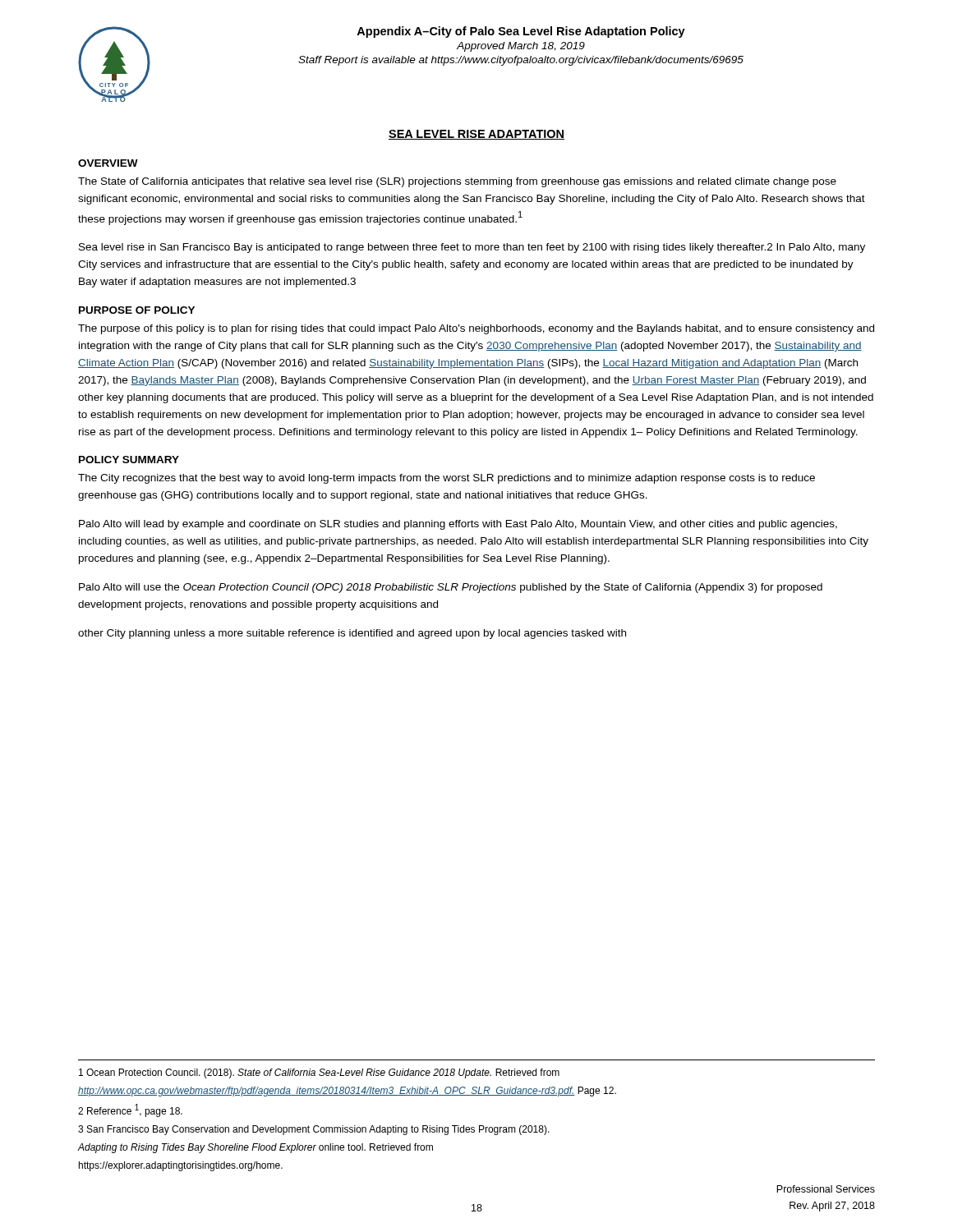Image resolution: width=953 pixels, height=1232 pixels.
Task: Locate the text block containing "The City recognizes that the best way to"
Action: click(447, 487)
